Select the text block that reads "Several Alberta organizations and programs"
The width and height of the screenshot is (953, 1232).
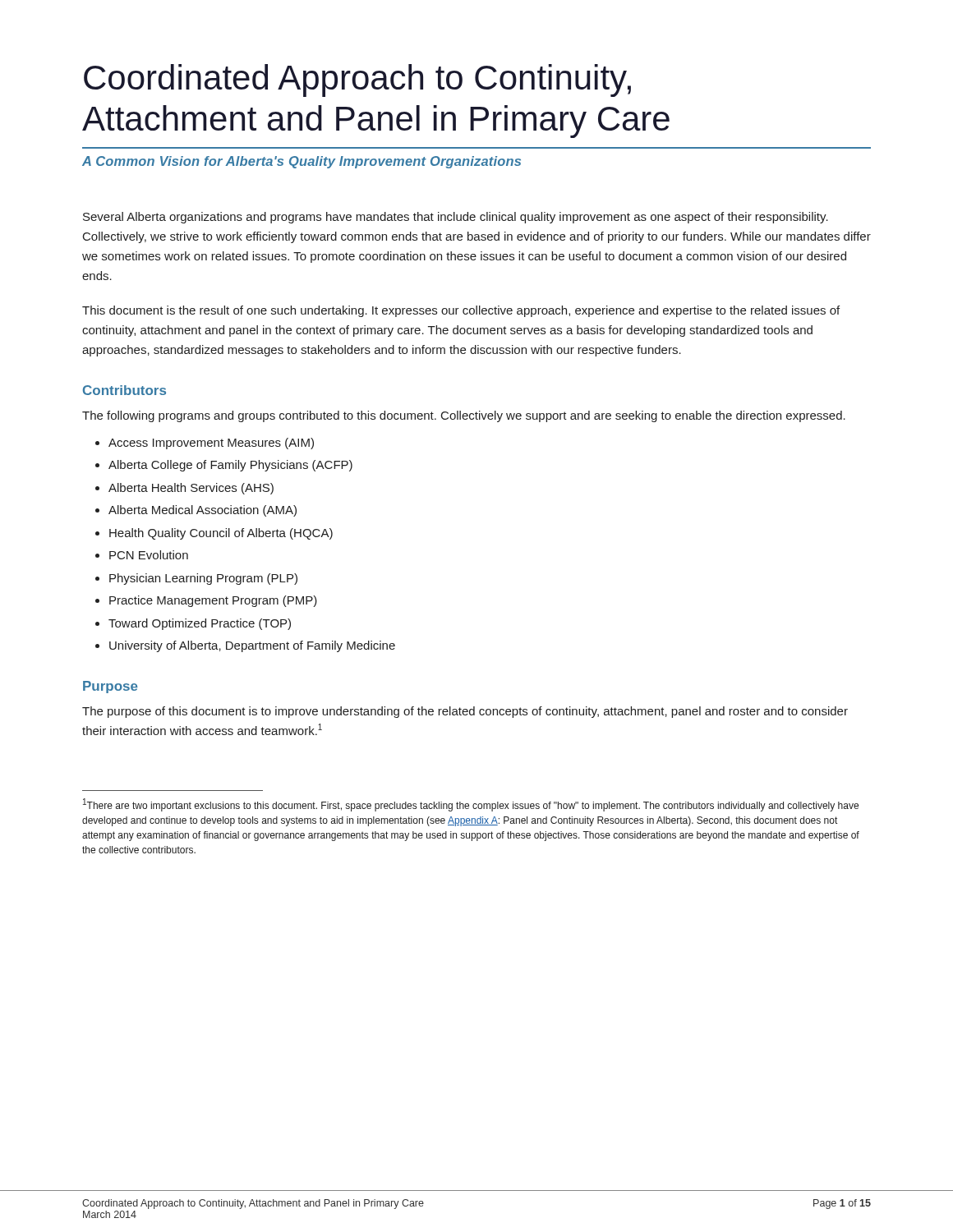coord(476,246)
